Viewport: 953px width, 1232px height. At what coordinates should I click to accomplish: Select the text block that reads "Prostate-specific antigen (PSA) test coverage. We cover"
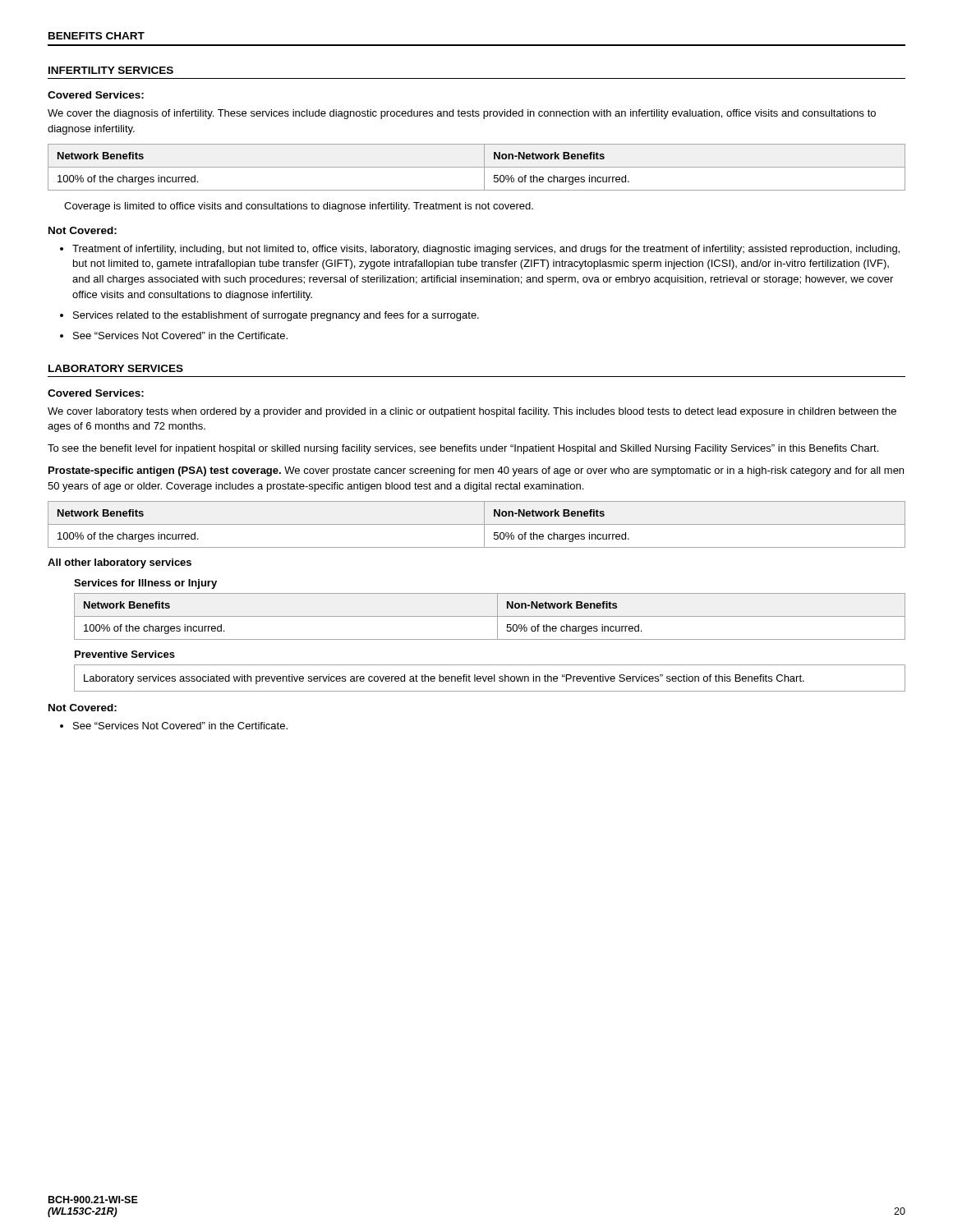(476, 478)
